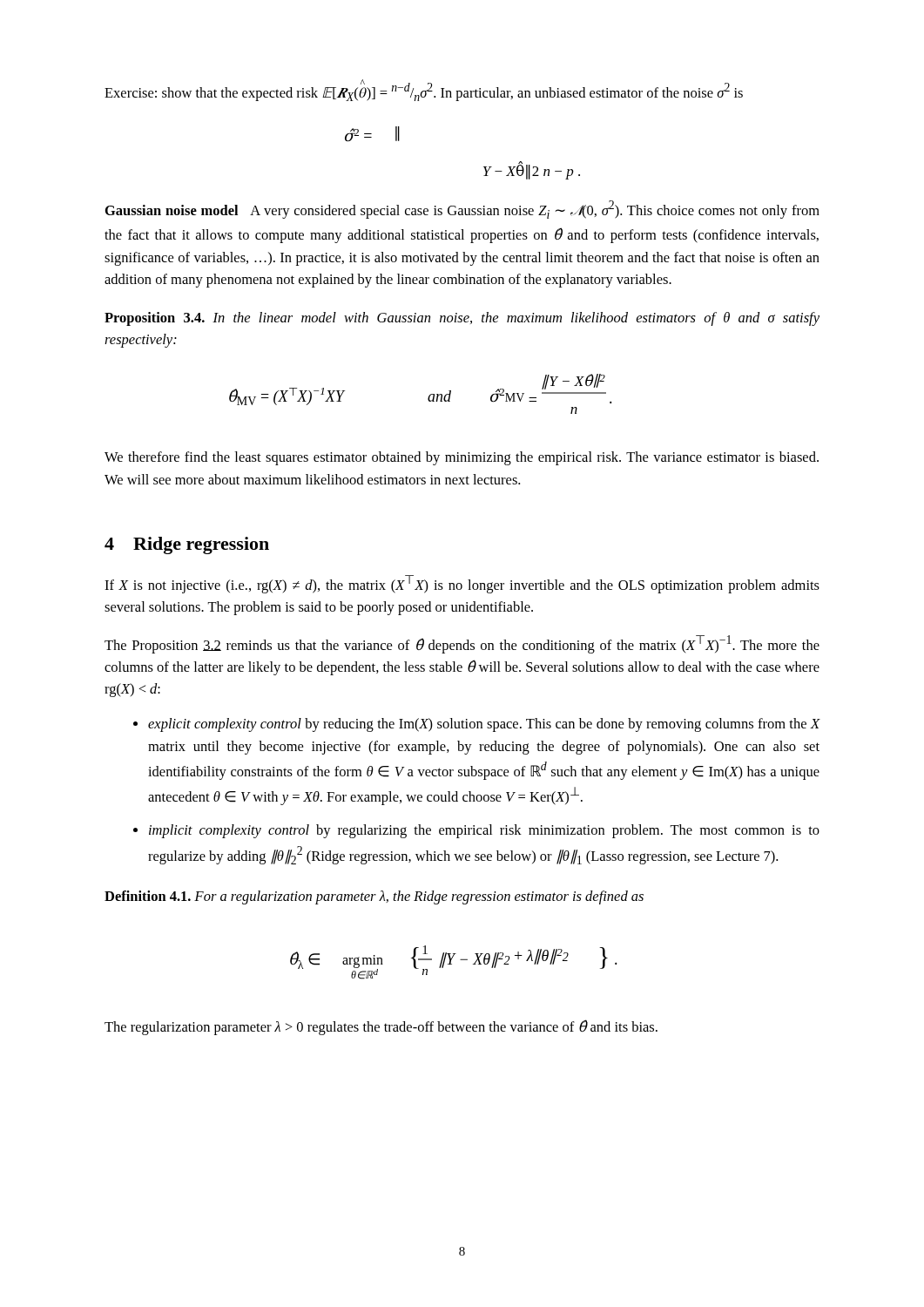Click the passage that begins "The regularization parameter λ"
The width and height of the screenshot is (924, 1307).
point(381,1027)
